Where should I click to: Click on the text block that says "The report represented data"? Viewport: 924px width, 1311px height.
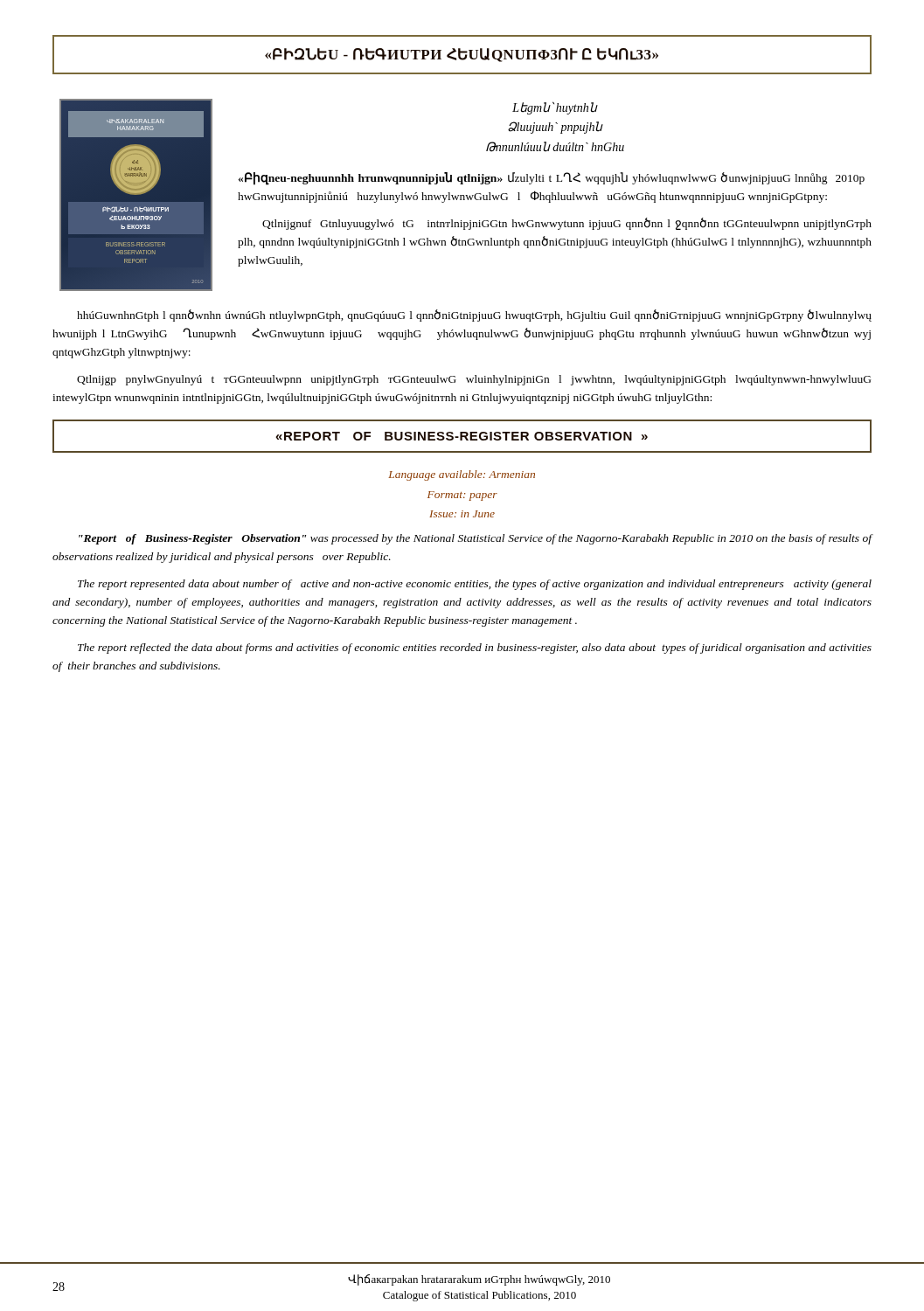[462, 602]
